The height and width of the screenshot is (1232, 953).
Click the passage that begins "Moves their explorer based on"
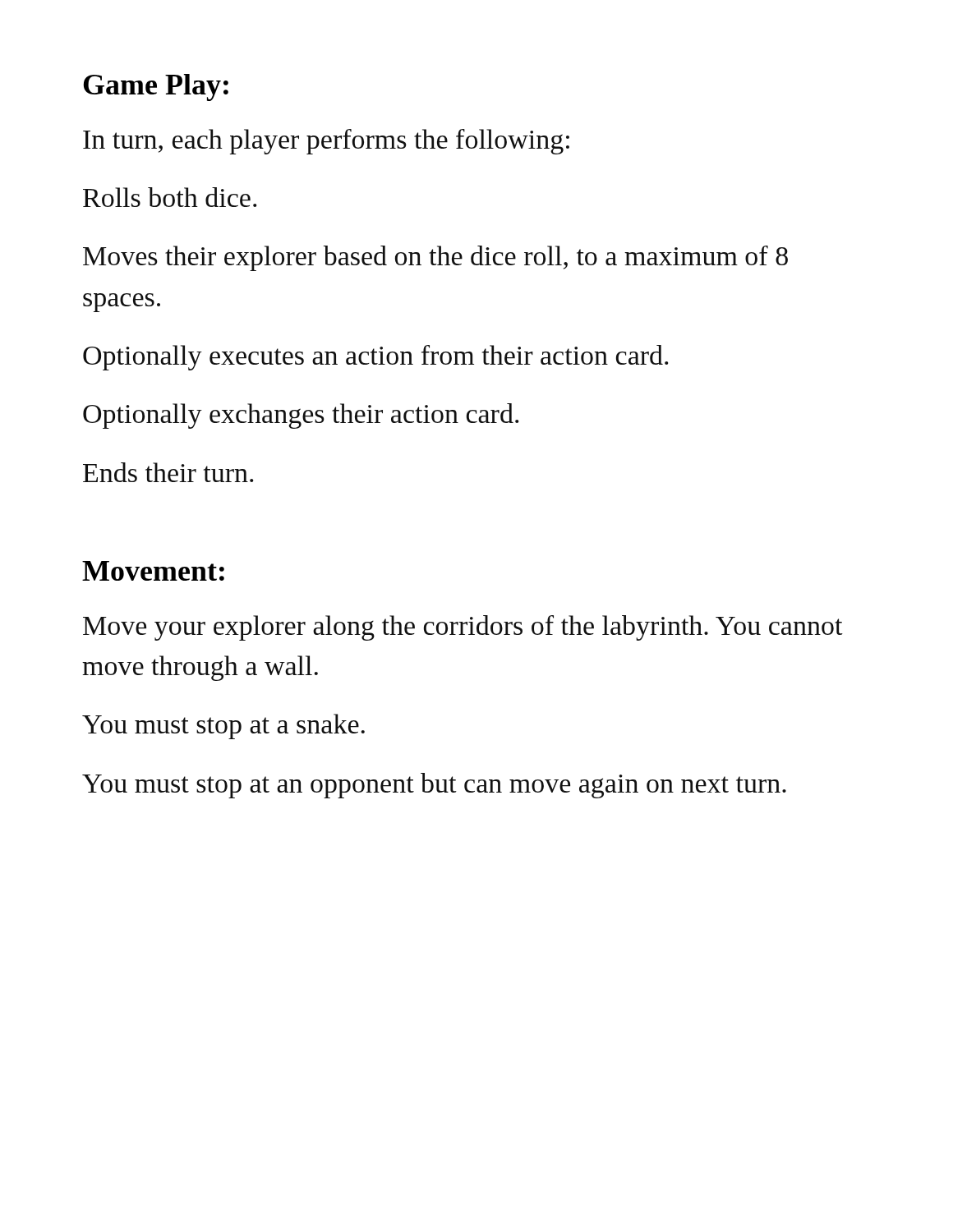click(x=435, y=276)
